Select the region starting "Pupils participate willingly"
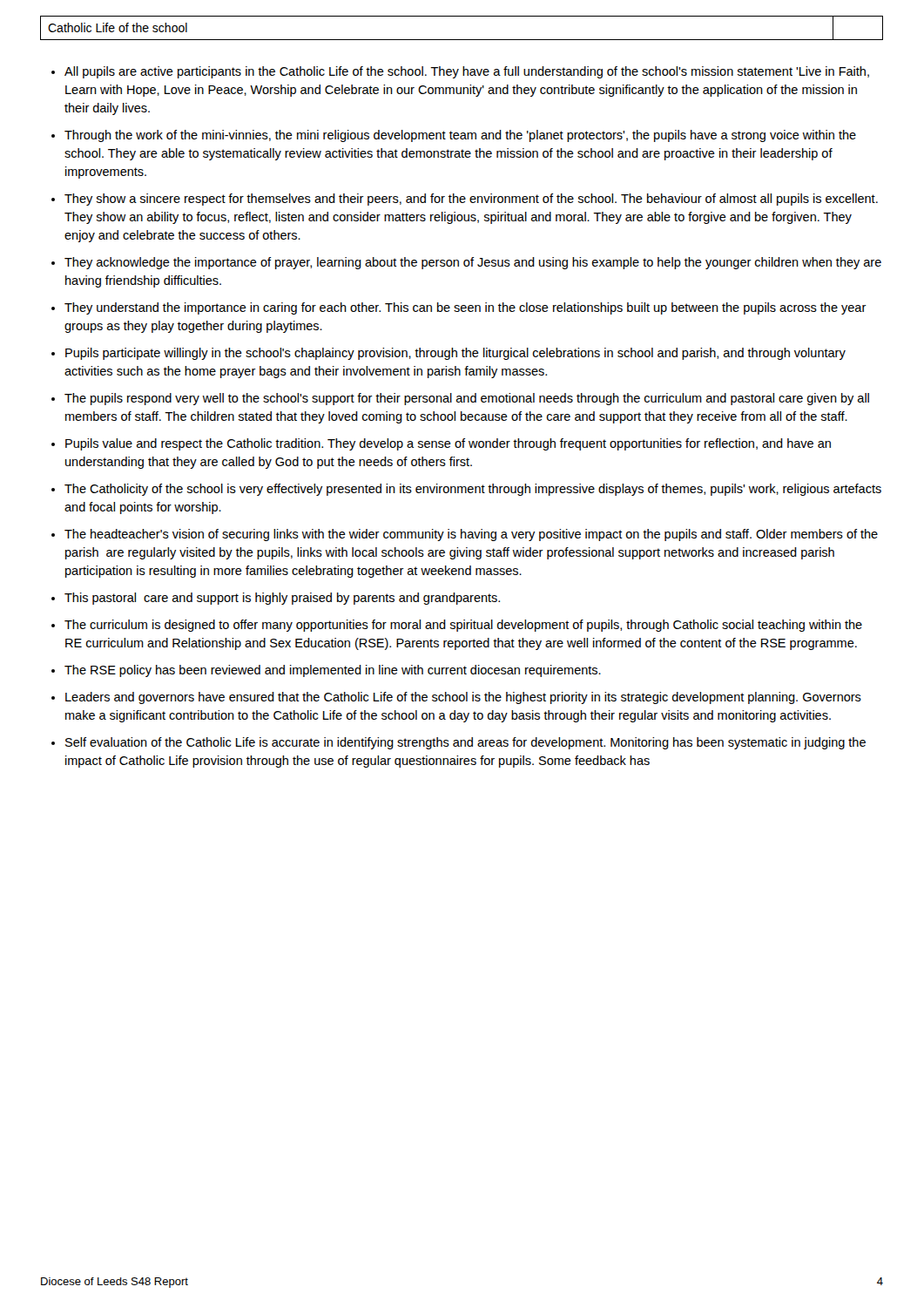This screenshot has width=924, height=1307. [x=455, y=362]
